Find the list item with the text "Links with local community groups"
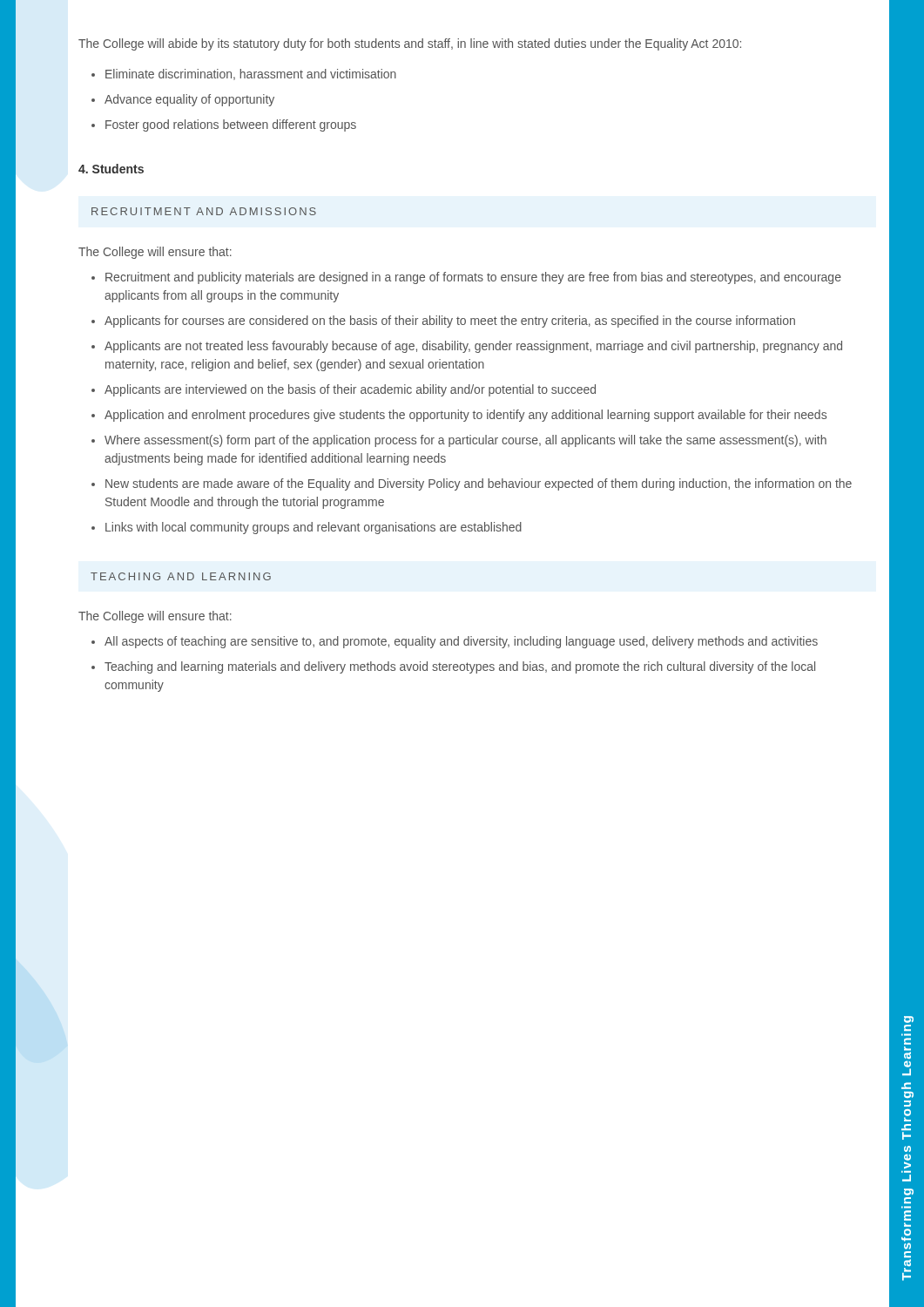Viewport: 924px width, 1307px height. [x=313, y=527]
